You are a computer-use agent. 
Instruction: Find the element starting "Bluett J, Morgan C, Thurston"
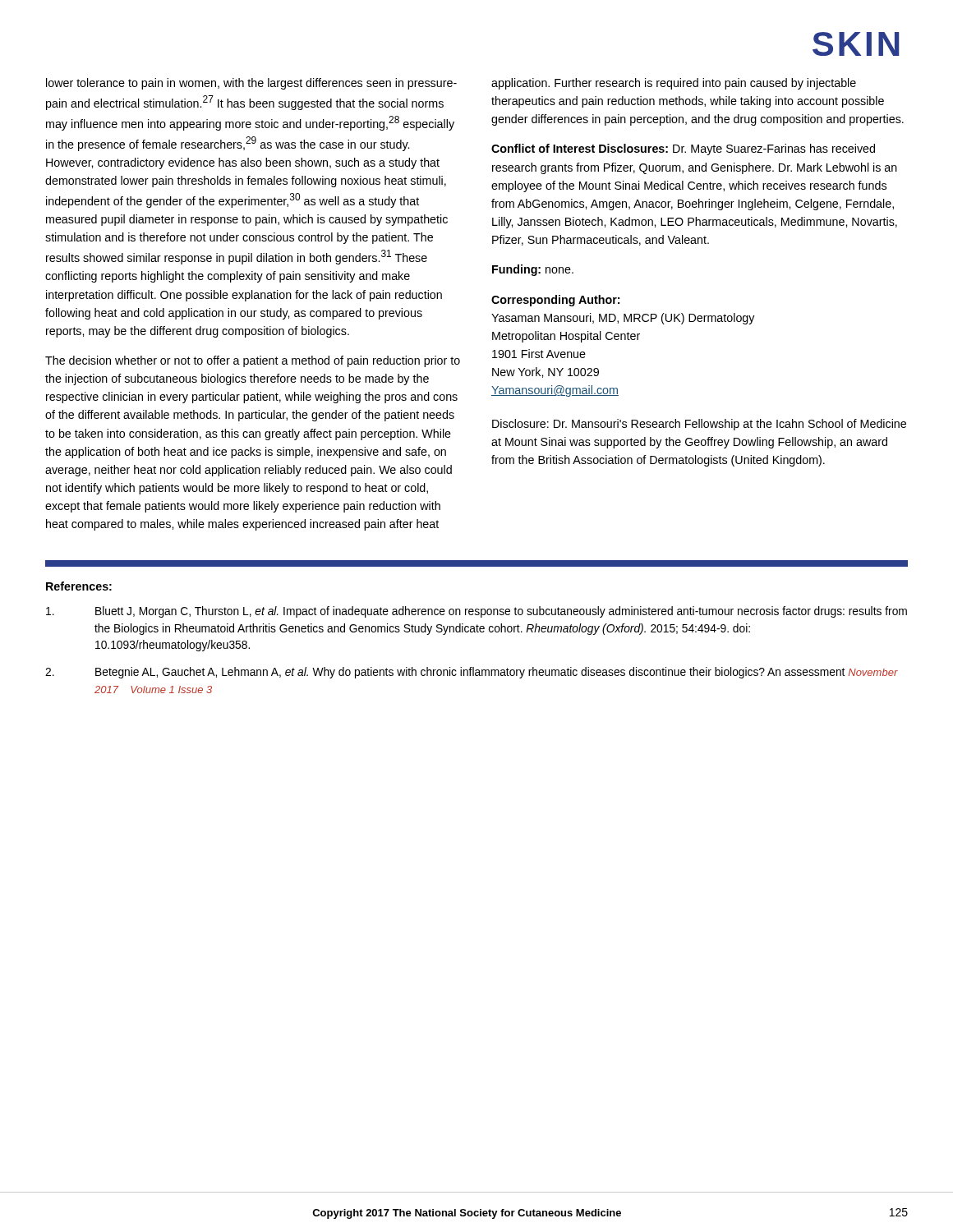[x=476, y=629]
